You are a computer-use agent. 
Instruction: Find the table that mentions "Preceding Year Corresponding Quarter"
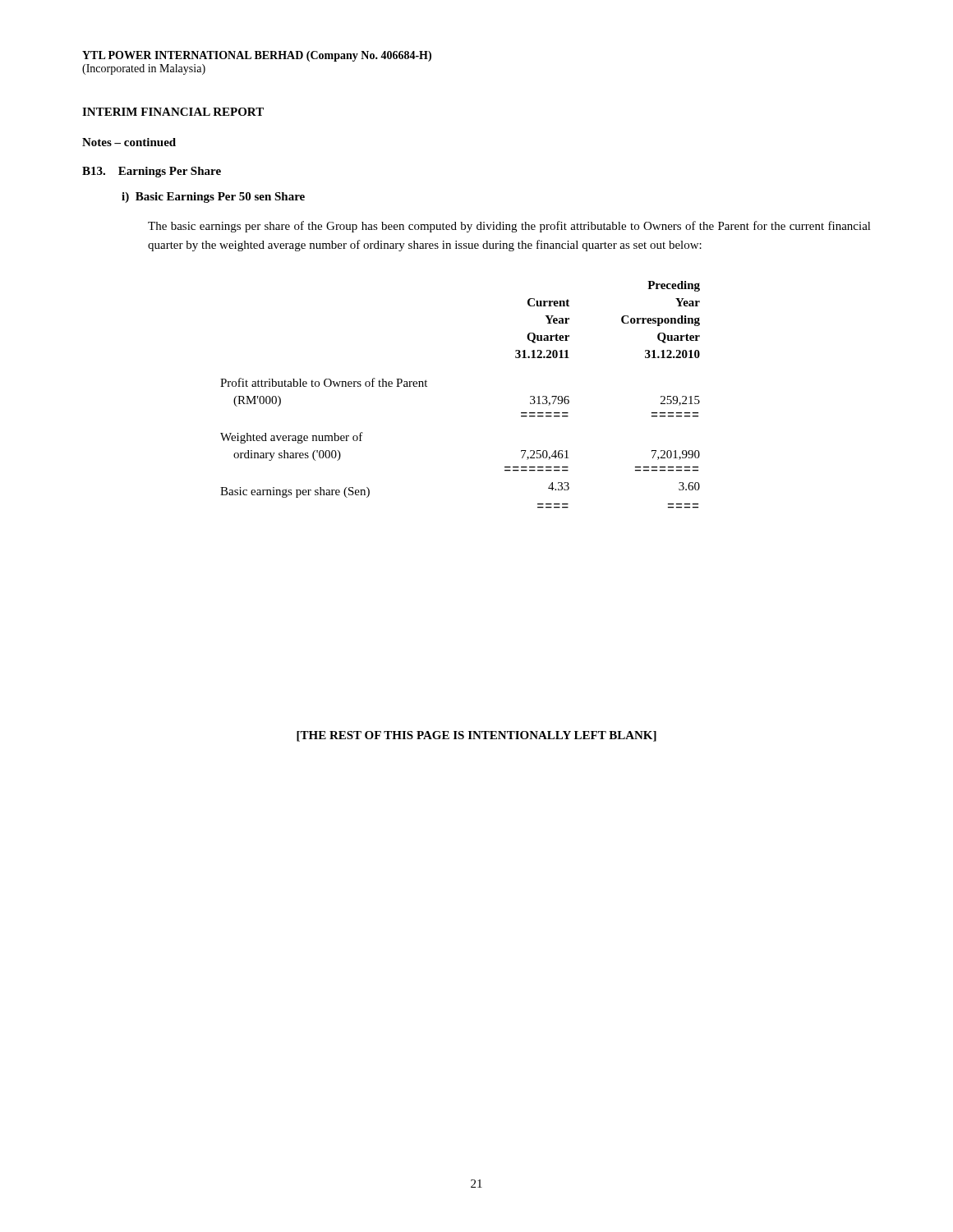click(509, 395)
